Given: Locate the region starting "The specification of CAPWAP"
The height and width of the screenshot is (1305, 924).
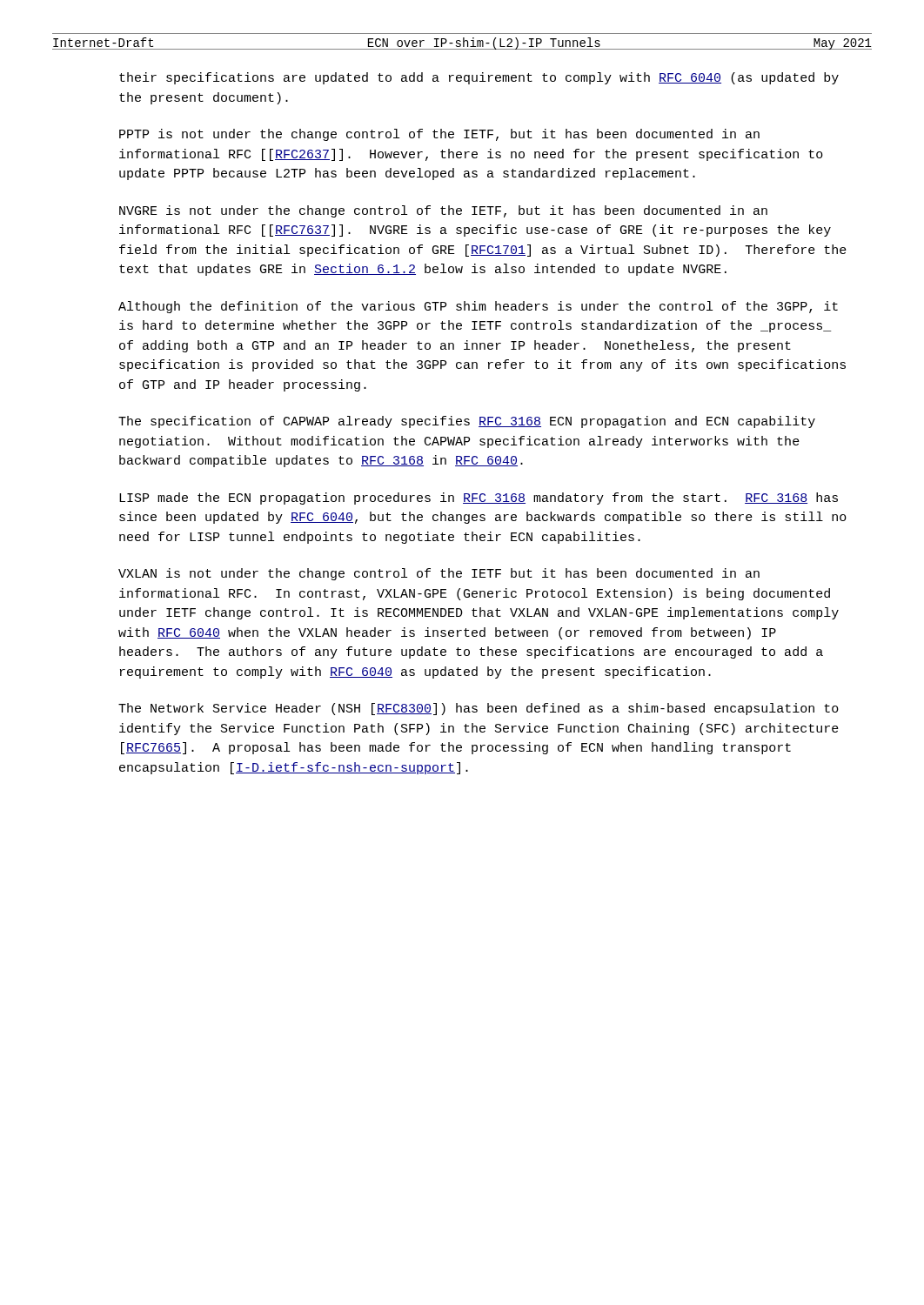Looking at the screenshot, I should click(x=467, y=442).
